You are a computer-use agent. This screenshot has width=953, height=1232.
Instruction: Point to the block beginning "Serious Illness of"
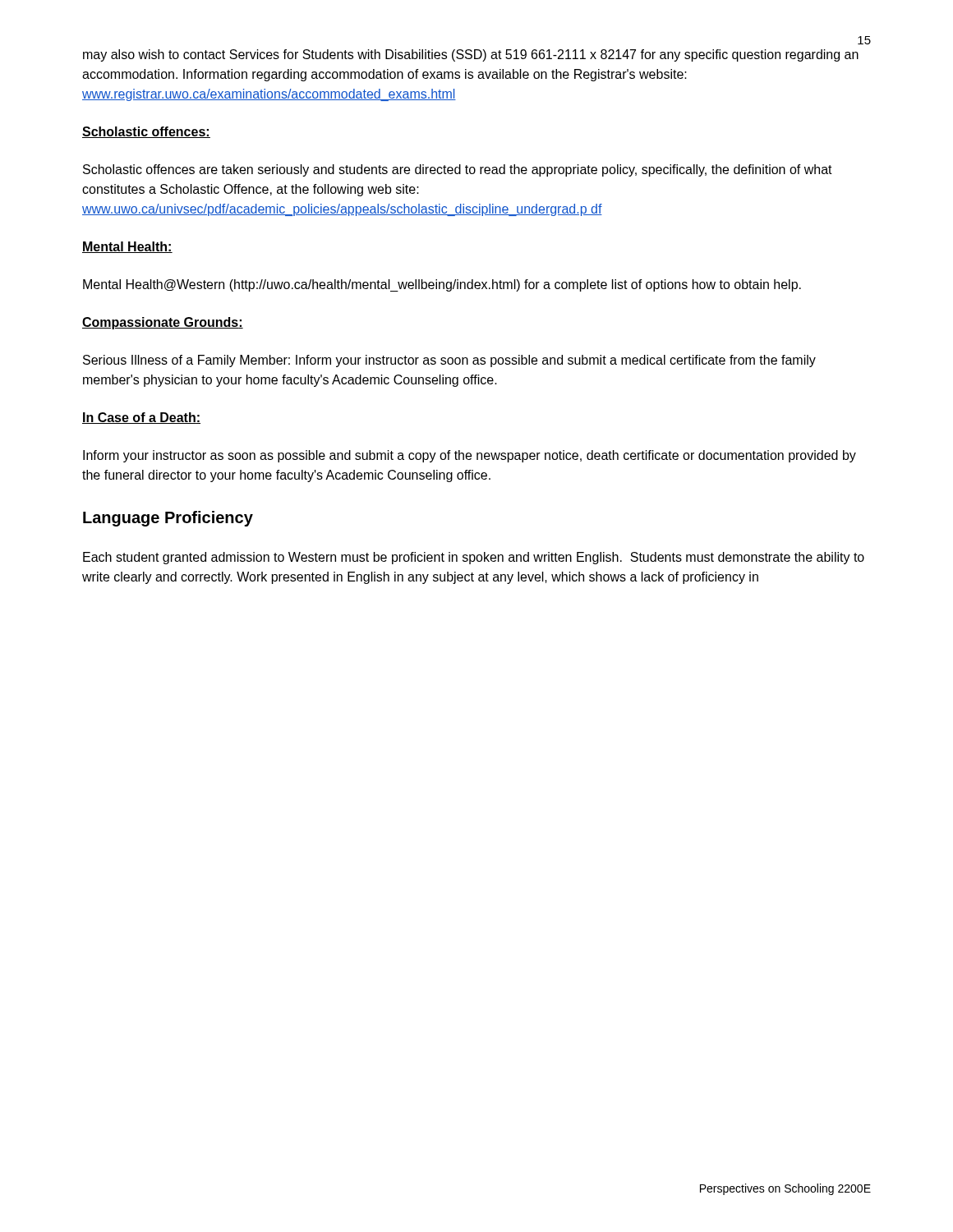coord(476,370)
